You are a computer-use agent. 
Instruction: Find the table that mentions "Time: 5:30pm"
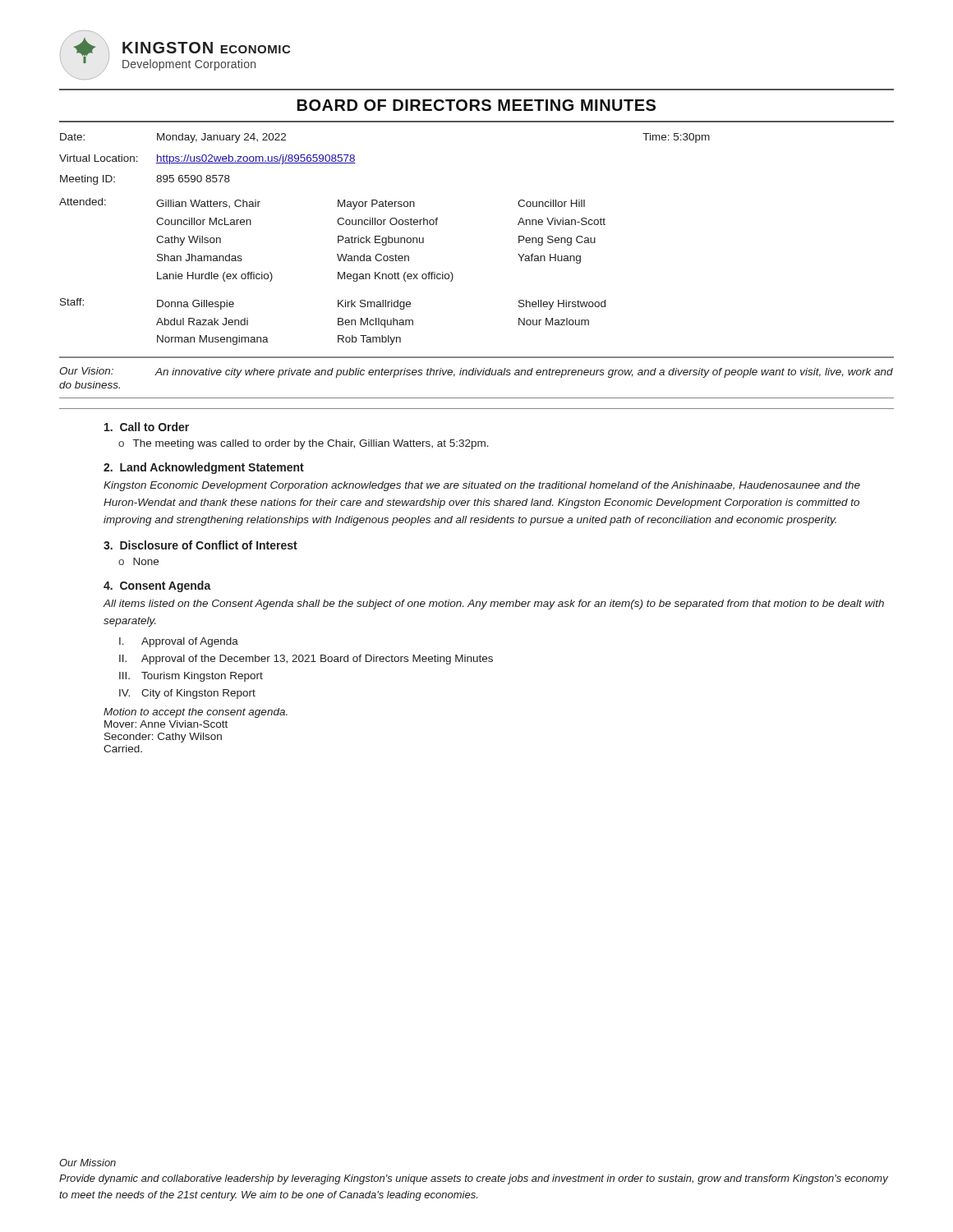(476, 240)
